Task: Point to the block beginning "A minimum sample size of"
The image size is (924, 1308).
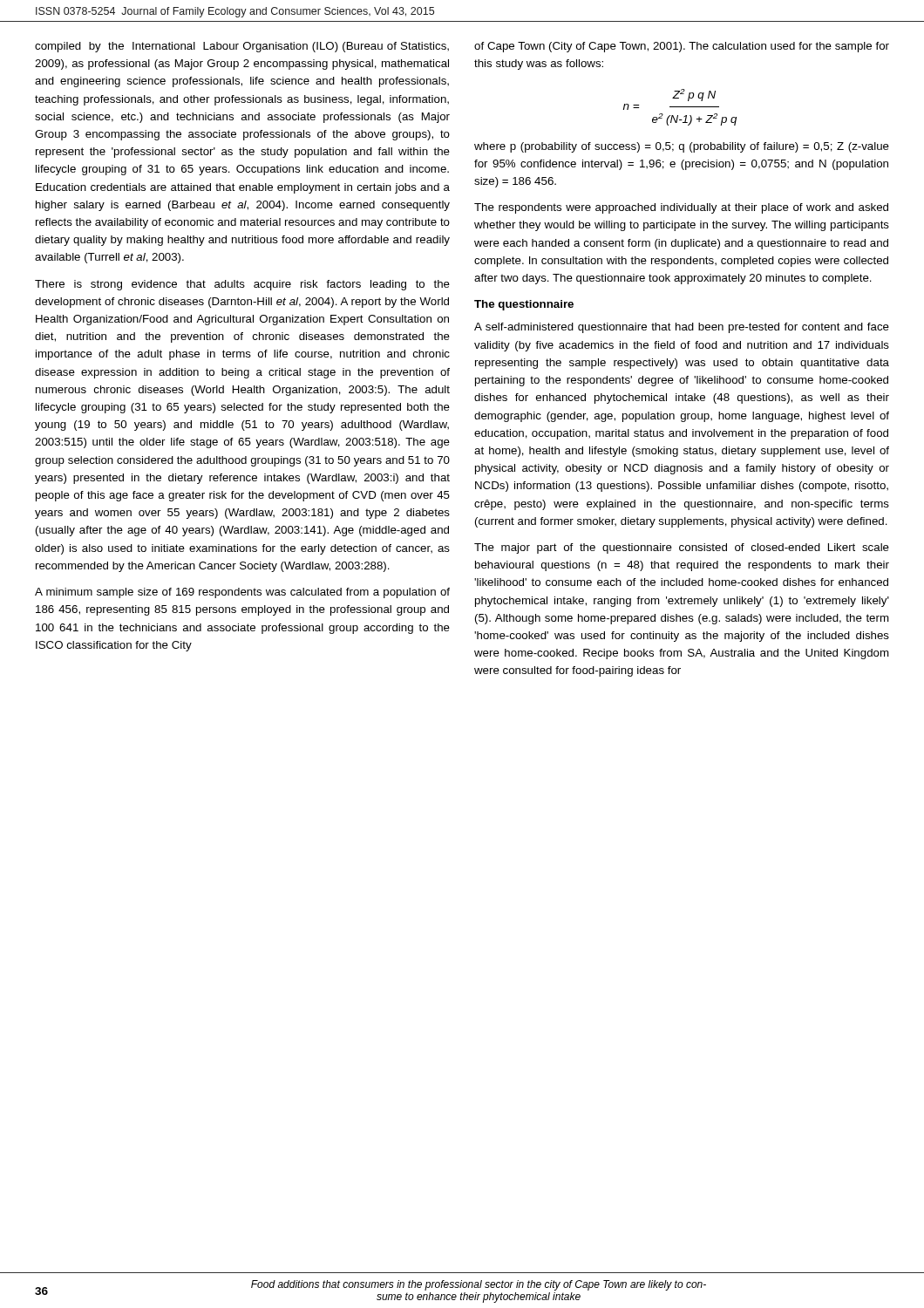Action: coord(242,619)
